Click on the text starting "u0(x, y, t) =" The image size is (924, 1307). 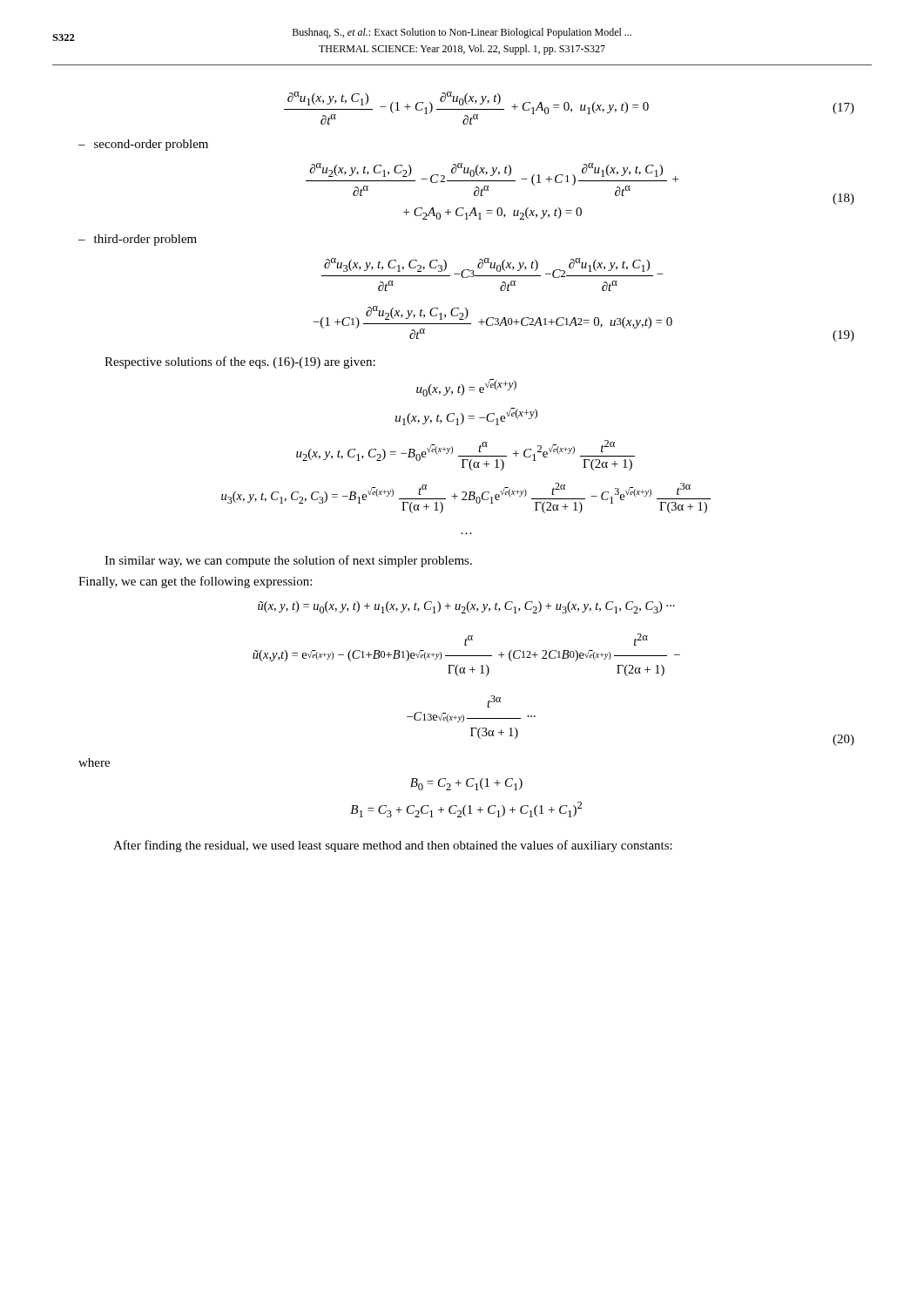click(x=466, y=389)
